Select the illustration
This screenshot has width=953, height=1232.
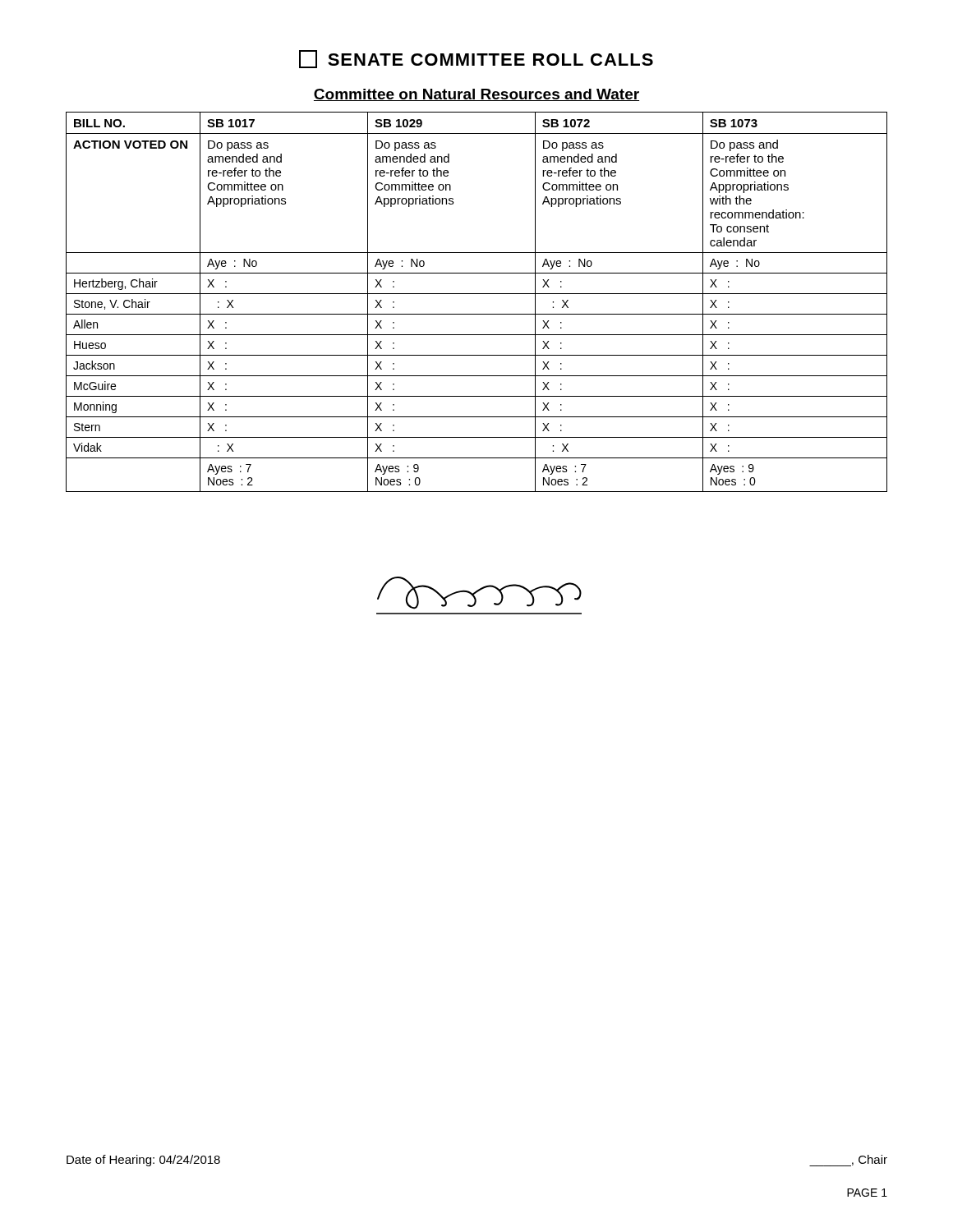pos(476,592)
